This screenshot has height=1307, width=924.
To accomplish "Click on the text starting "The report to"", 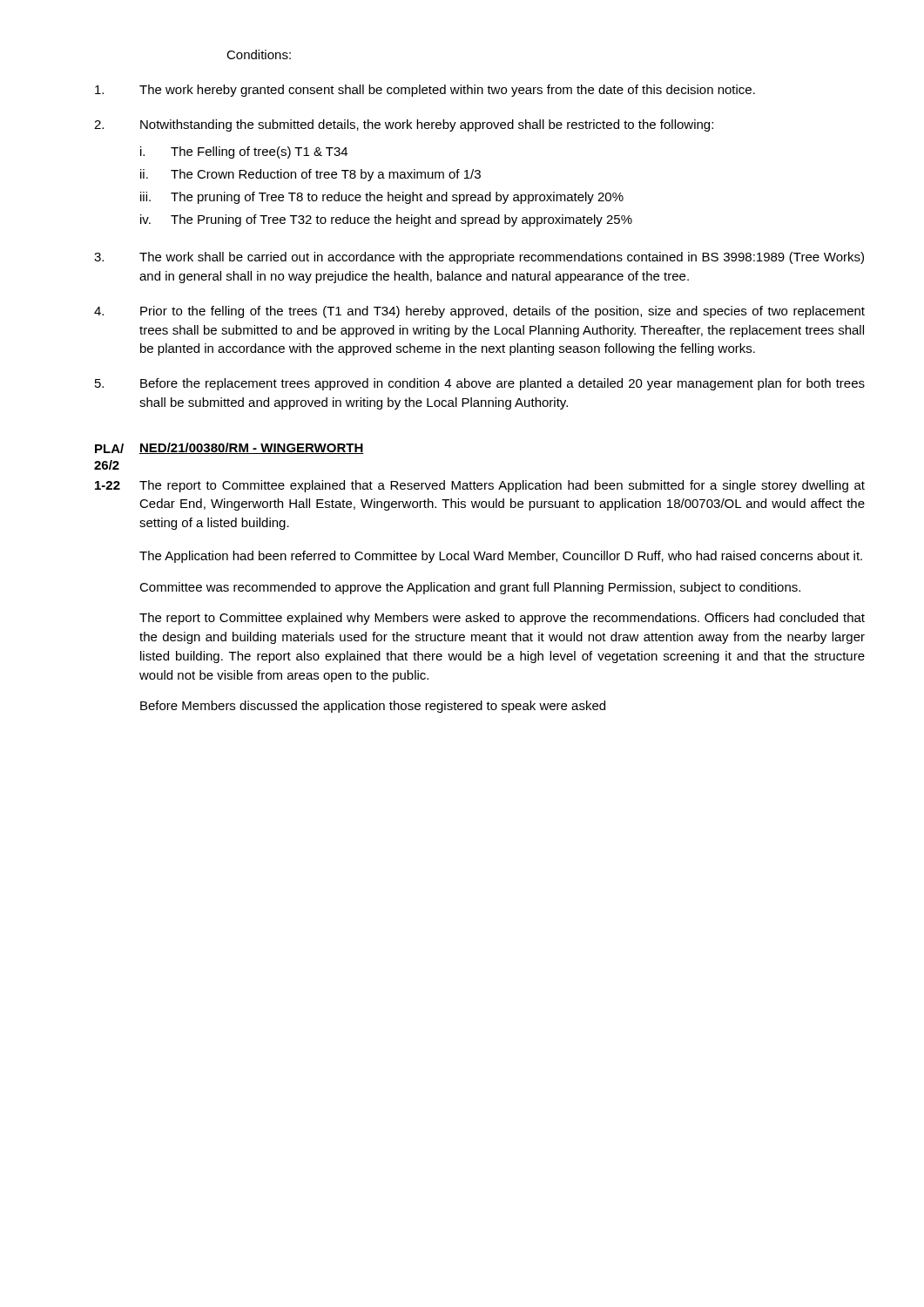I will [502, 646].
